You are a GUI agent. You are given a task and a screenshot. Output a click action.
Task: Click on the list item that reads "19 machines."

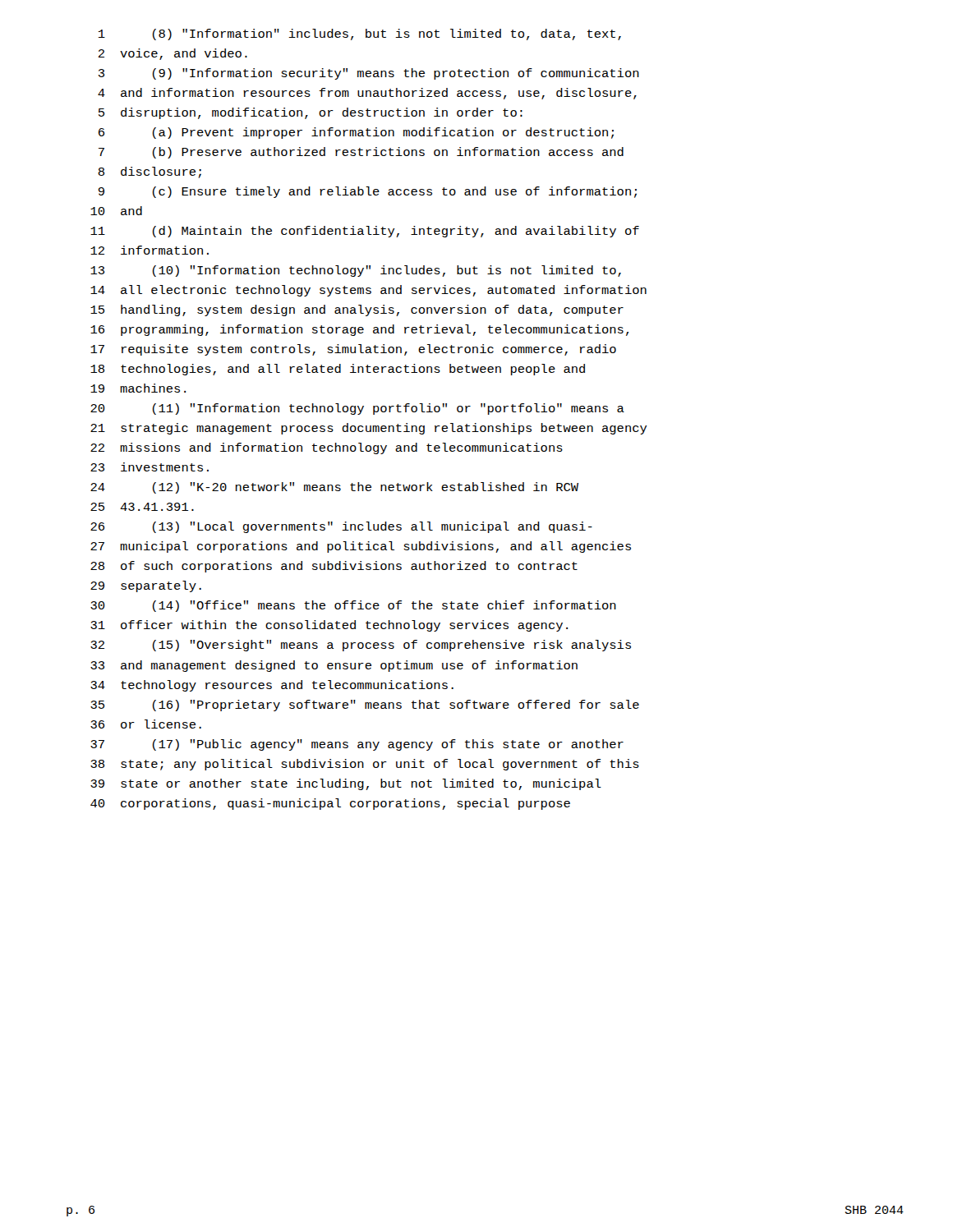(x=138, y=388)
